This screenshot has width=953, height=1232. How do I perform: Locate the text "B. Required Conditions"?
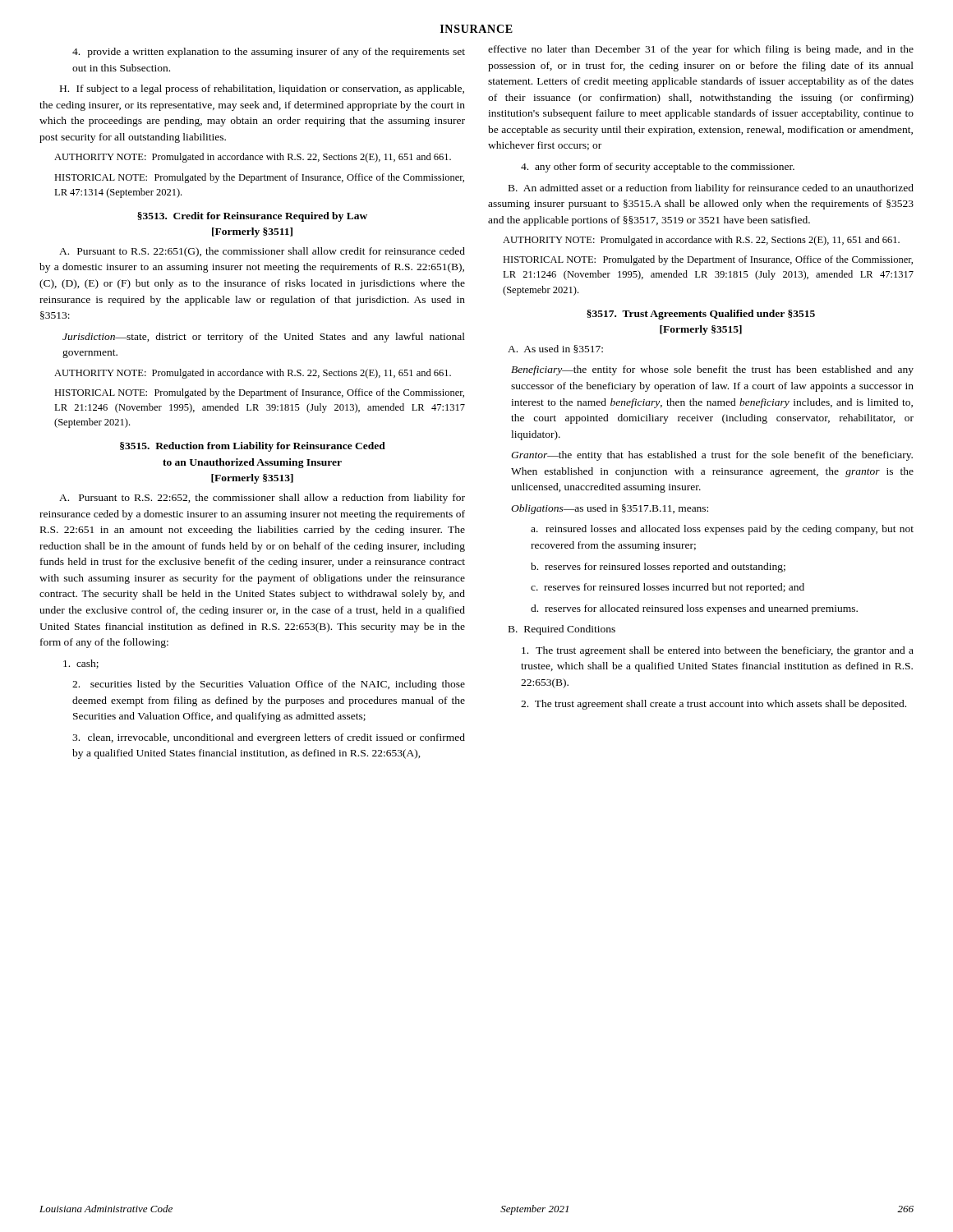[562, 630]
